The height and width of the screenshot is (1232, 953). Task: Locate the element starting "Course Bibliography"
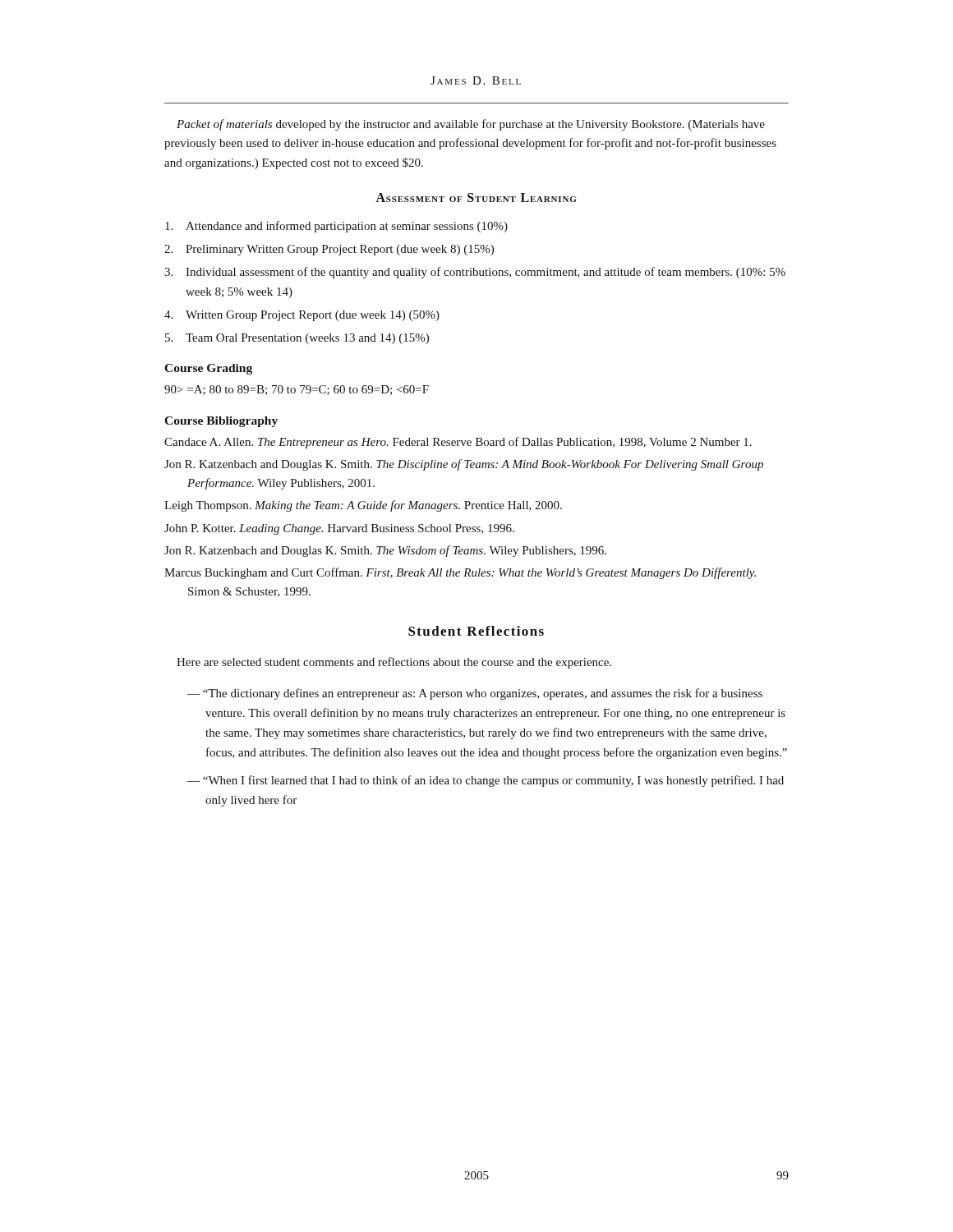point(221,420)
